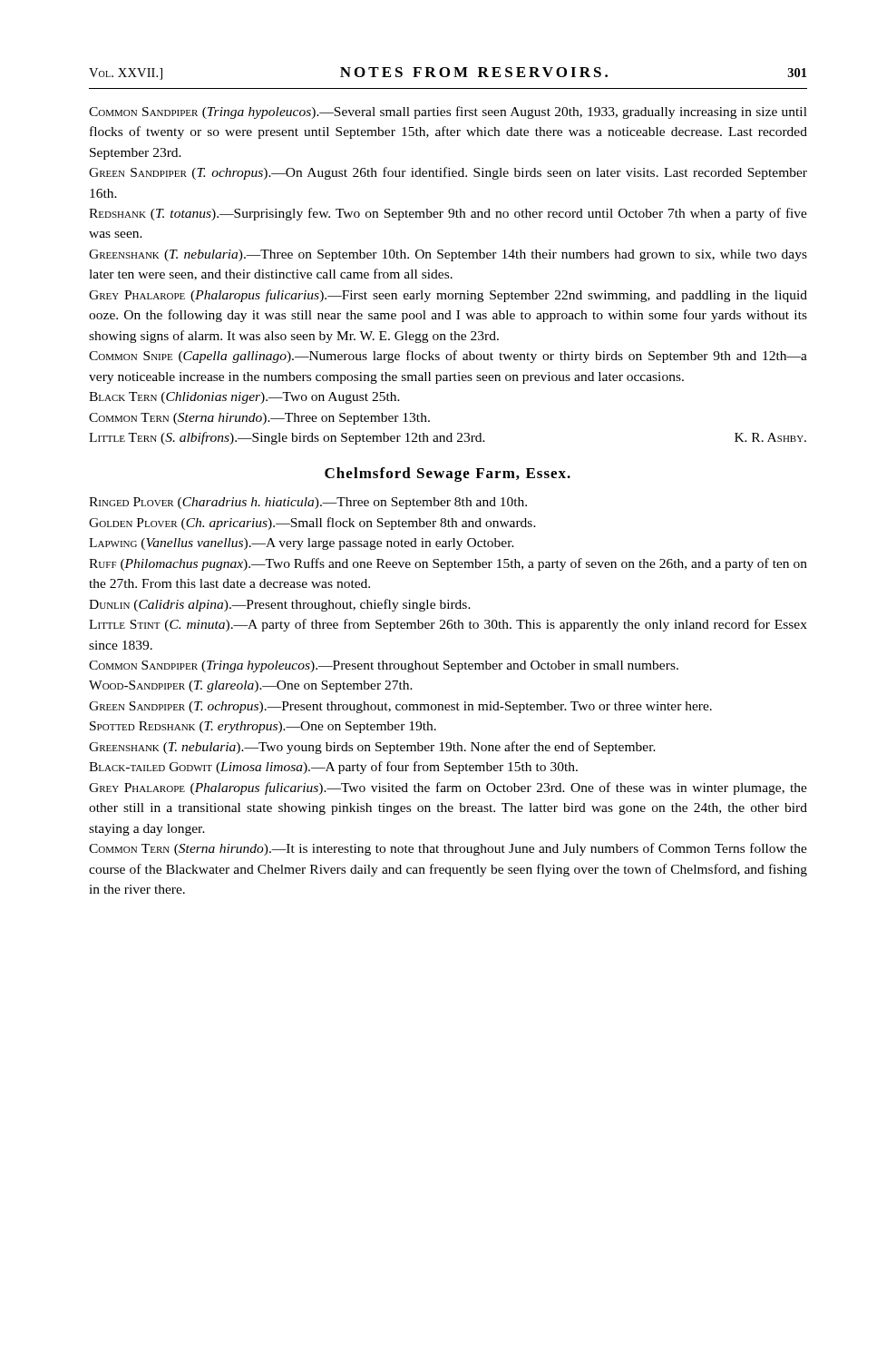The height and width of the screenshot is (1361, 896).
Task: Locate the text that reads "Black Tern (Chlidonias niger).—Two on August 25th."
Action: (x=244, y=398)
